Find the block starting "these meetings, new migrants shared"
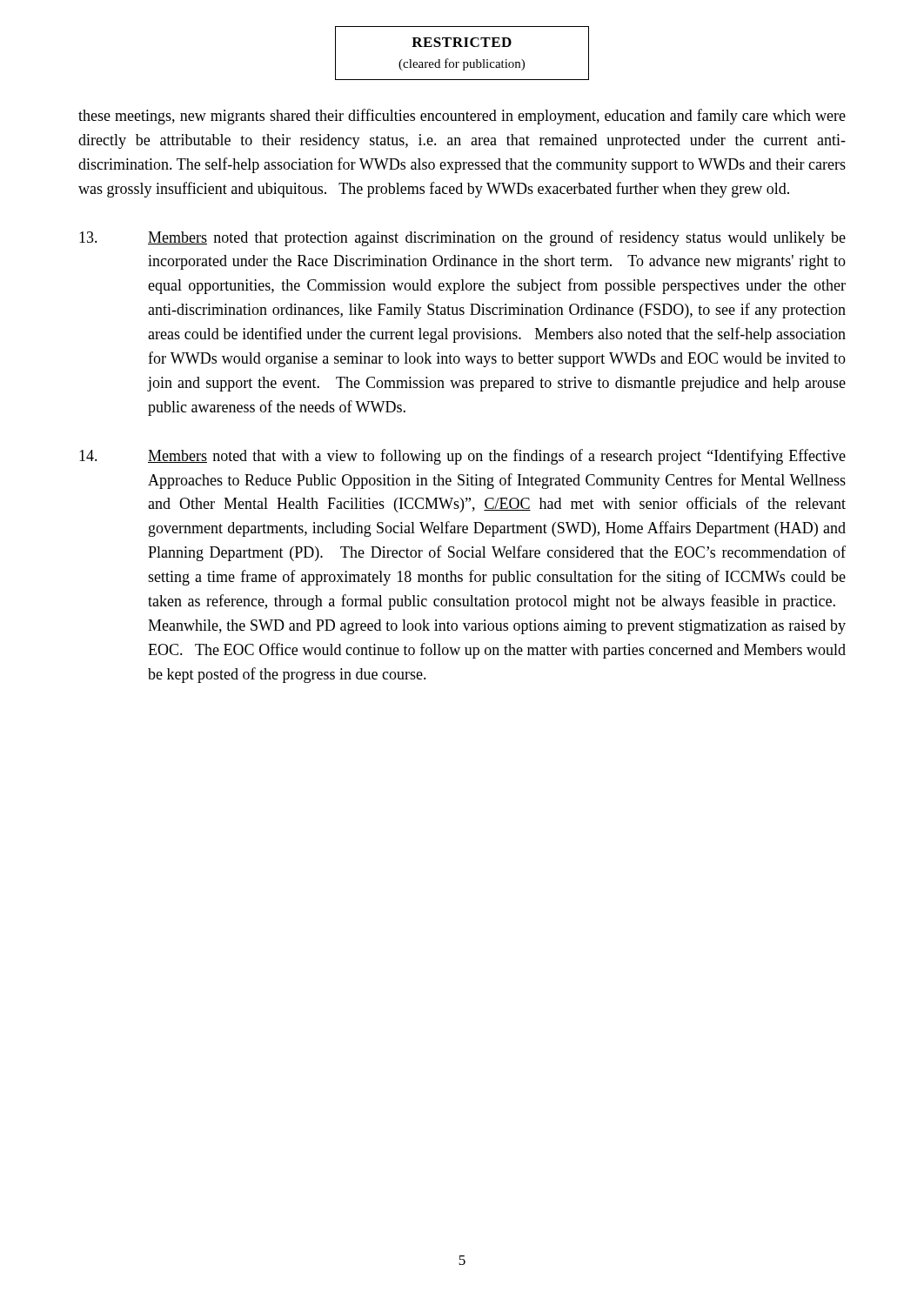The image size is (924, 1305). click(x=462, y=152)
